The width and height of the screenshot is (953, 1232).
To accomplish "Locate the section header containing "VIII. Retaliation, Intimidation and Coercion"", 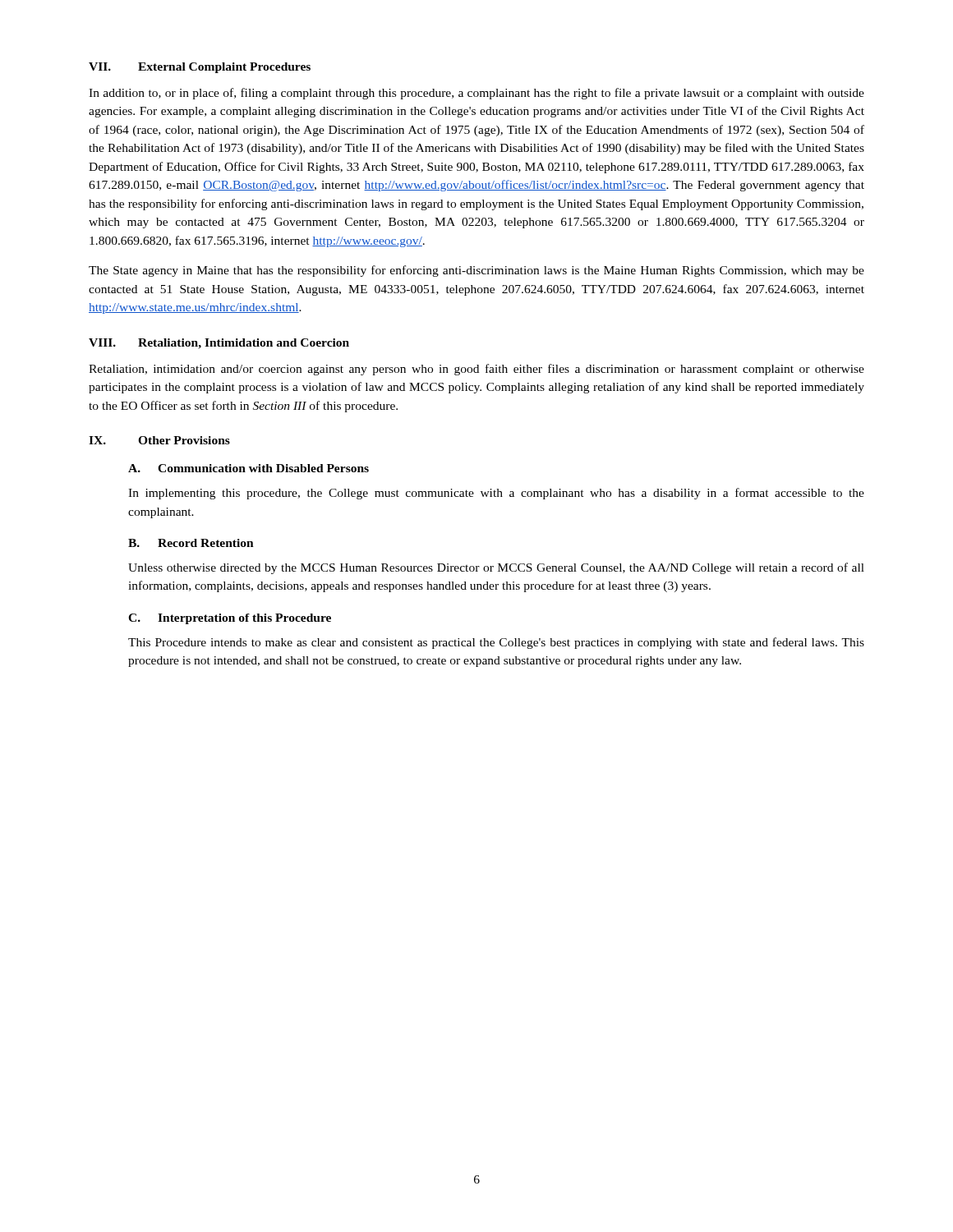I will pos(219,342).
